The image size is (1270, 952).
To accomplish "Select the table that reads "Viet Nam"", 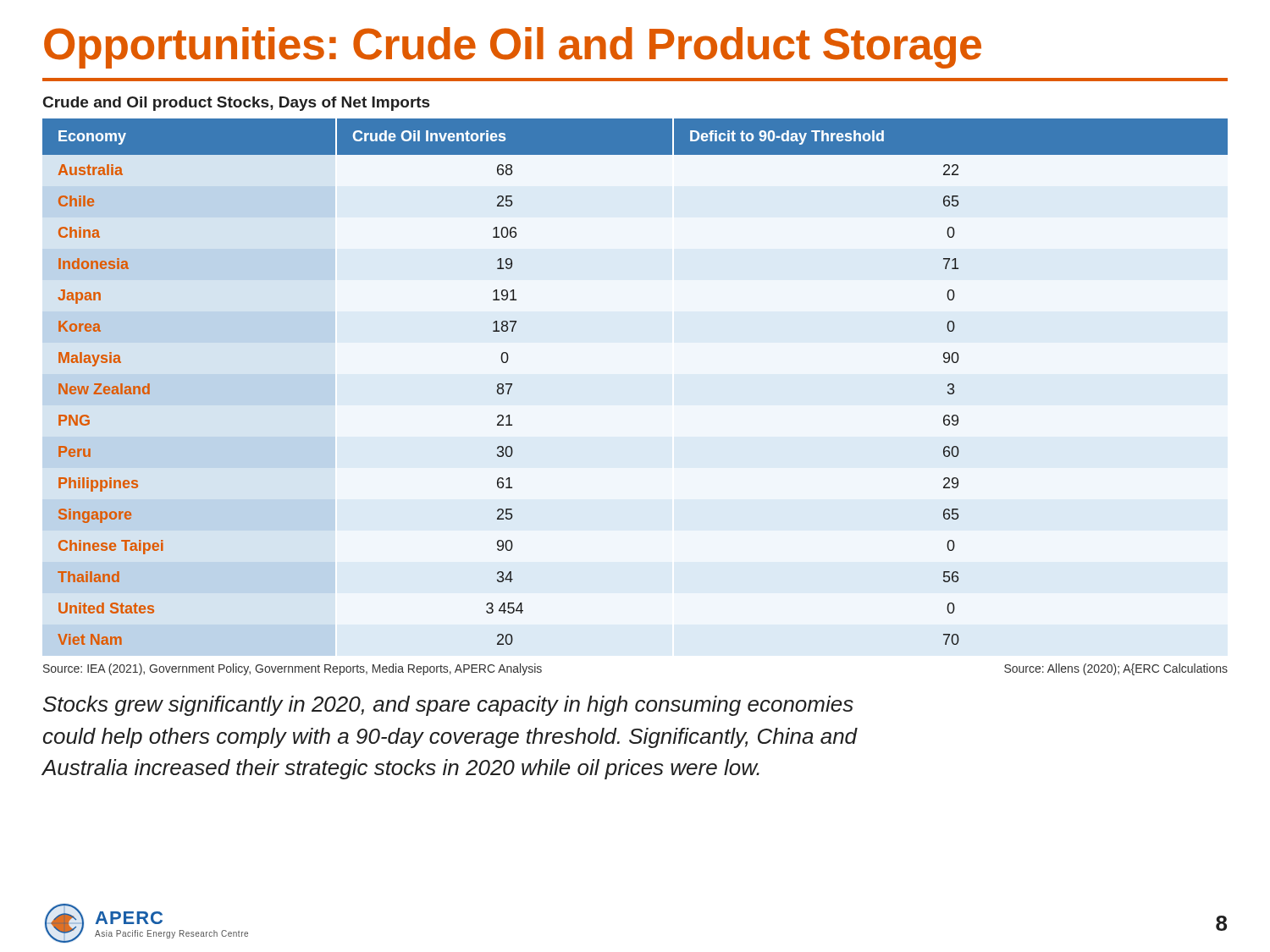I will pyautogui.click(x=635, y=387).
